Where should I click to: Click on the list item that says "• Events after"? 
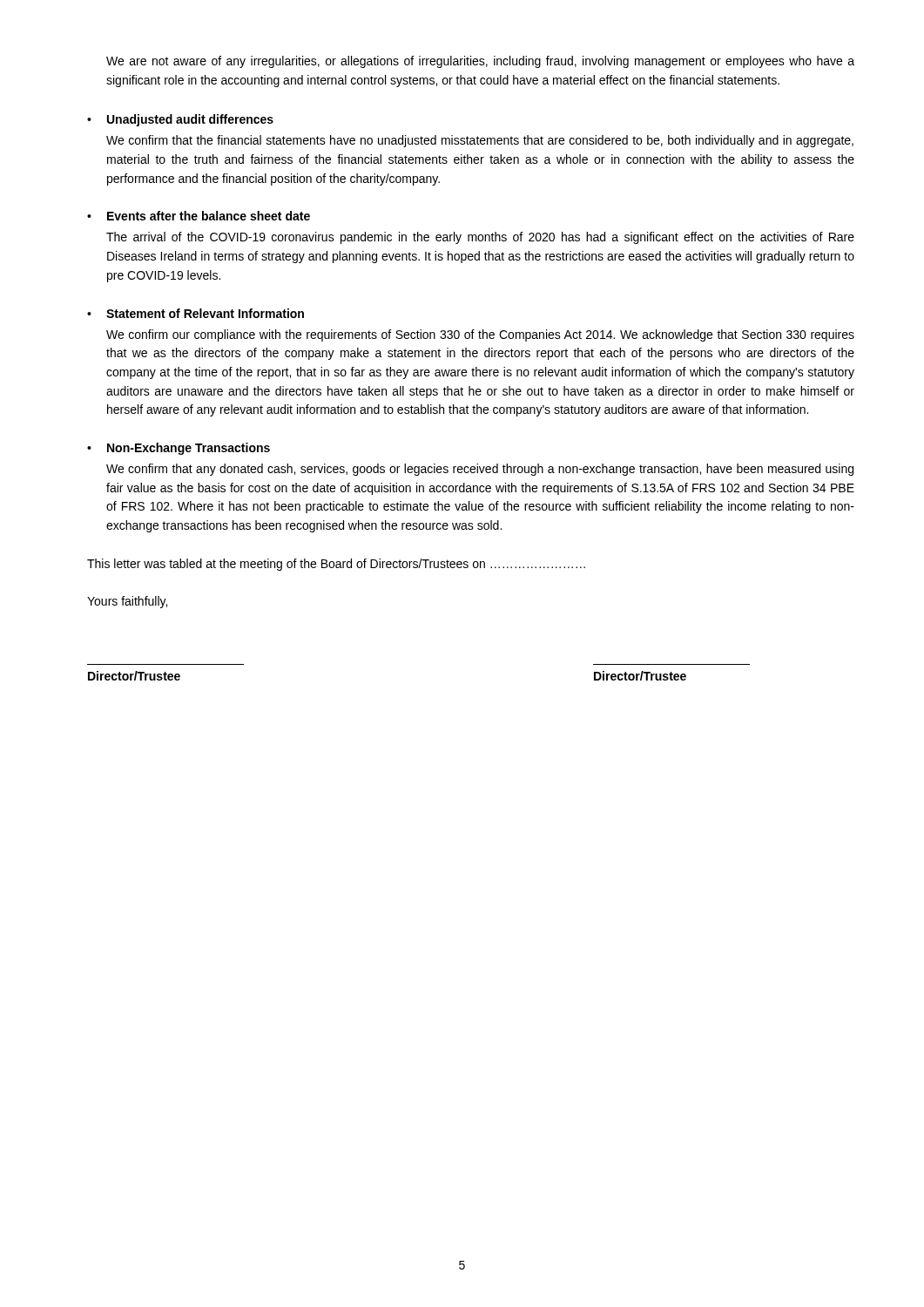click(x=471, y=247)
